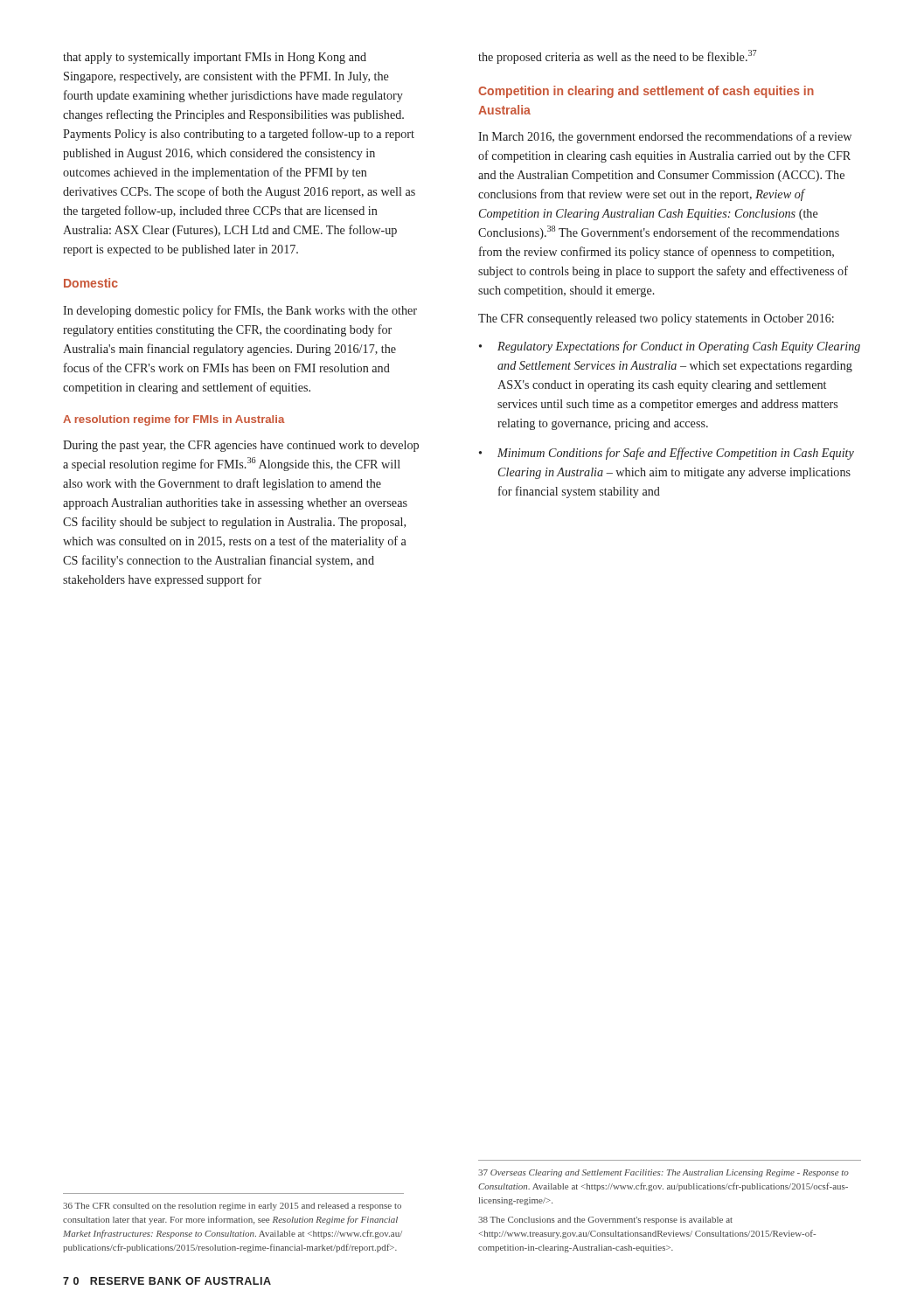The height and width of the screenshot is (1311, 924).
Task: Find the block on this page that starts "Minimum Conditions for Safe"
Action: 670,472
